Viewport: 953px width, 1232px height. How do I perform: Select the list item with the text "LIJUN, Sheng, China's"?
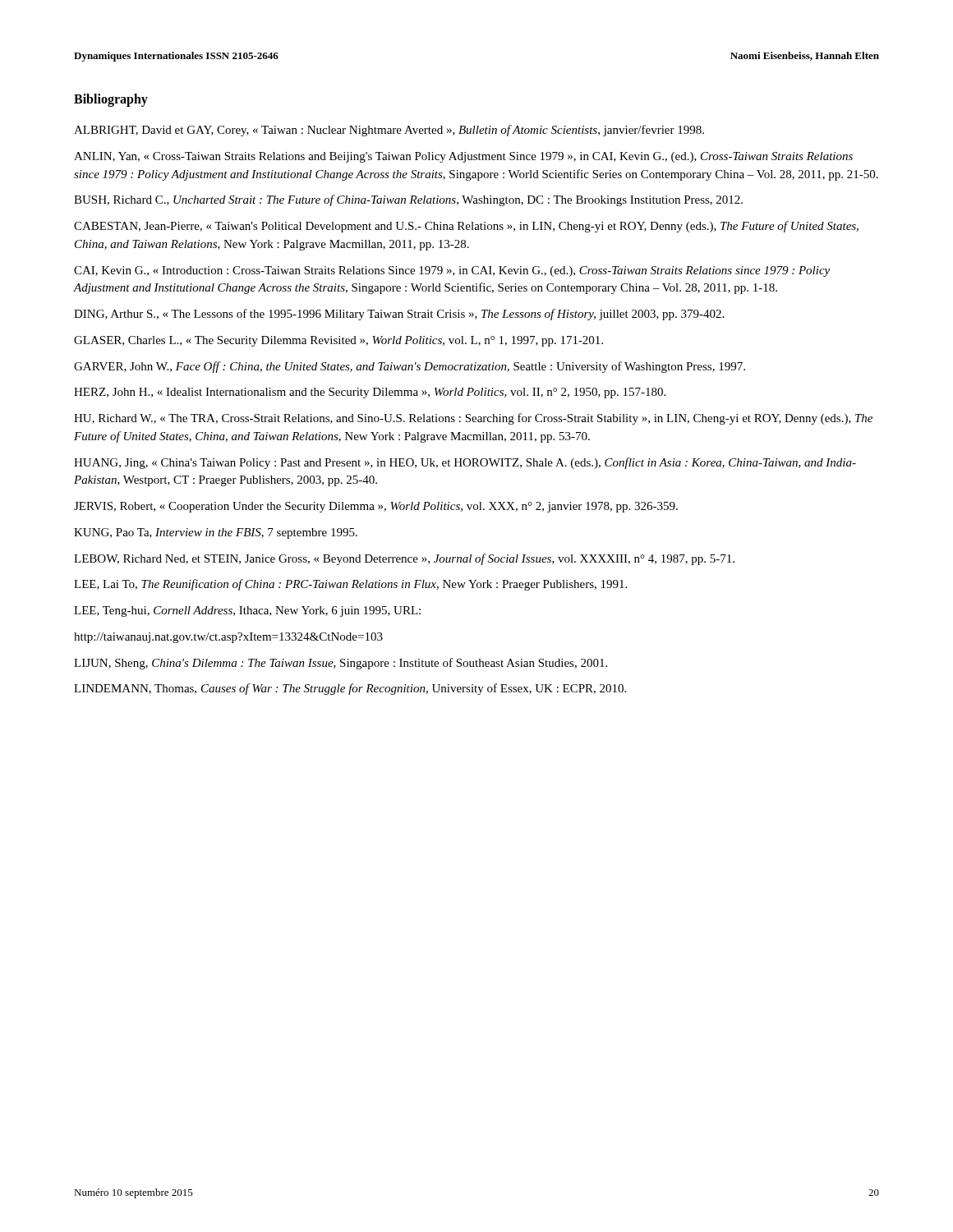pyautogui.click(x=341, y=662)
